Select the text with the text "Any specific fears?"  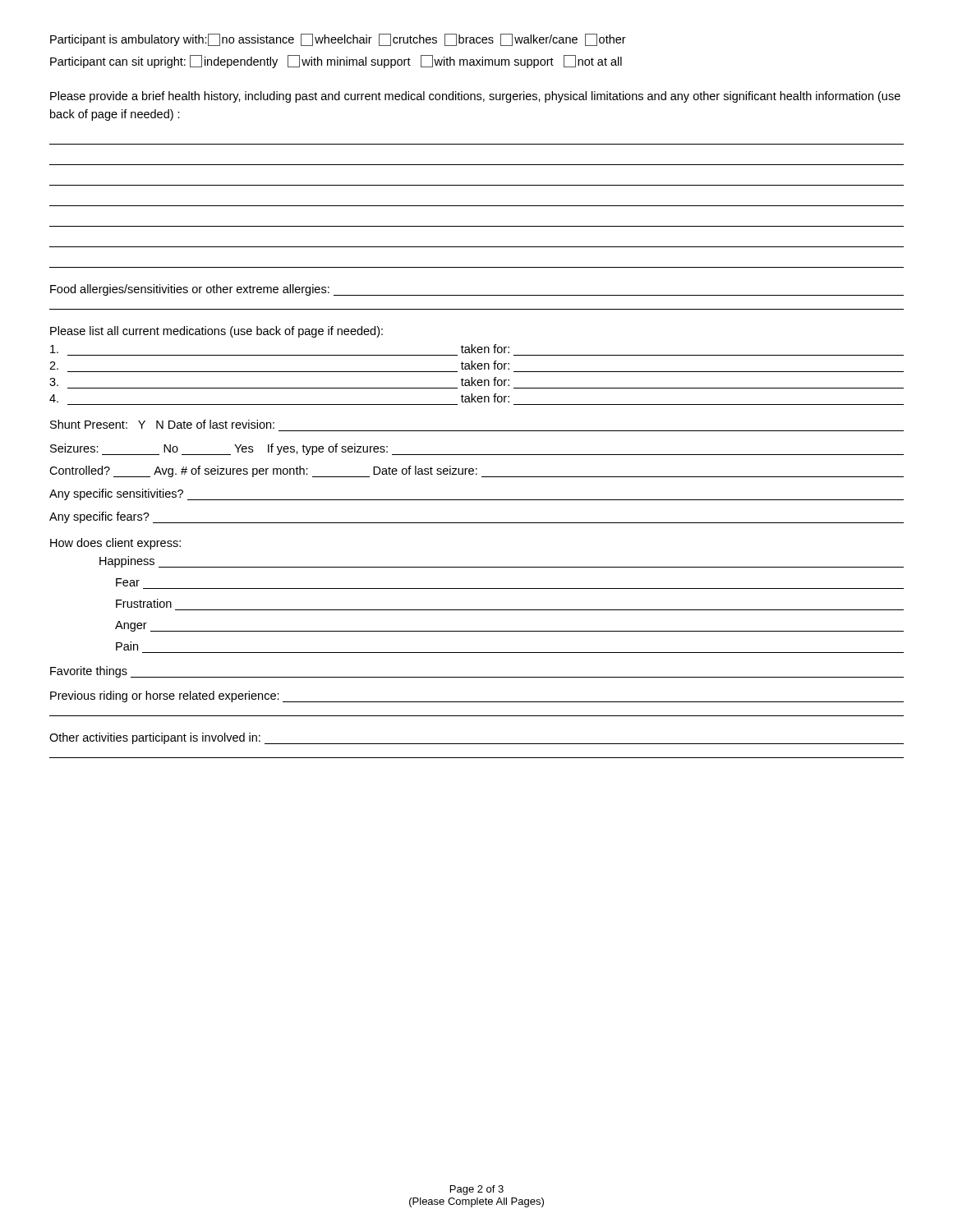[476, 517]
